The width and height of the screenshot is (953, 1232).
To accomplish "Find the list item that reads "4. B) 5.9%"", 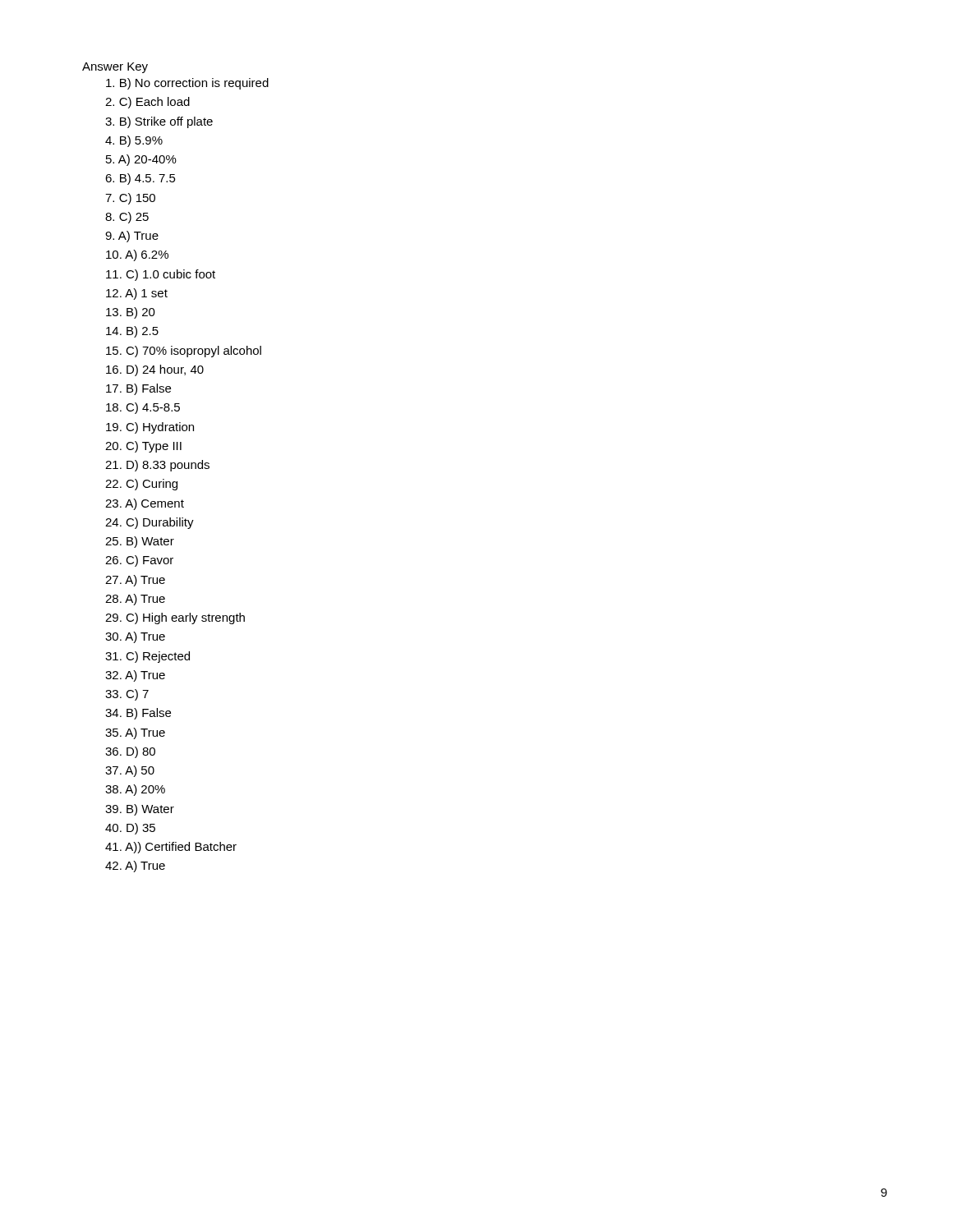I will pos(134,140).
